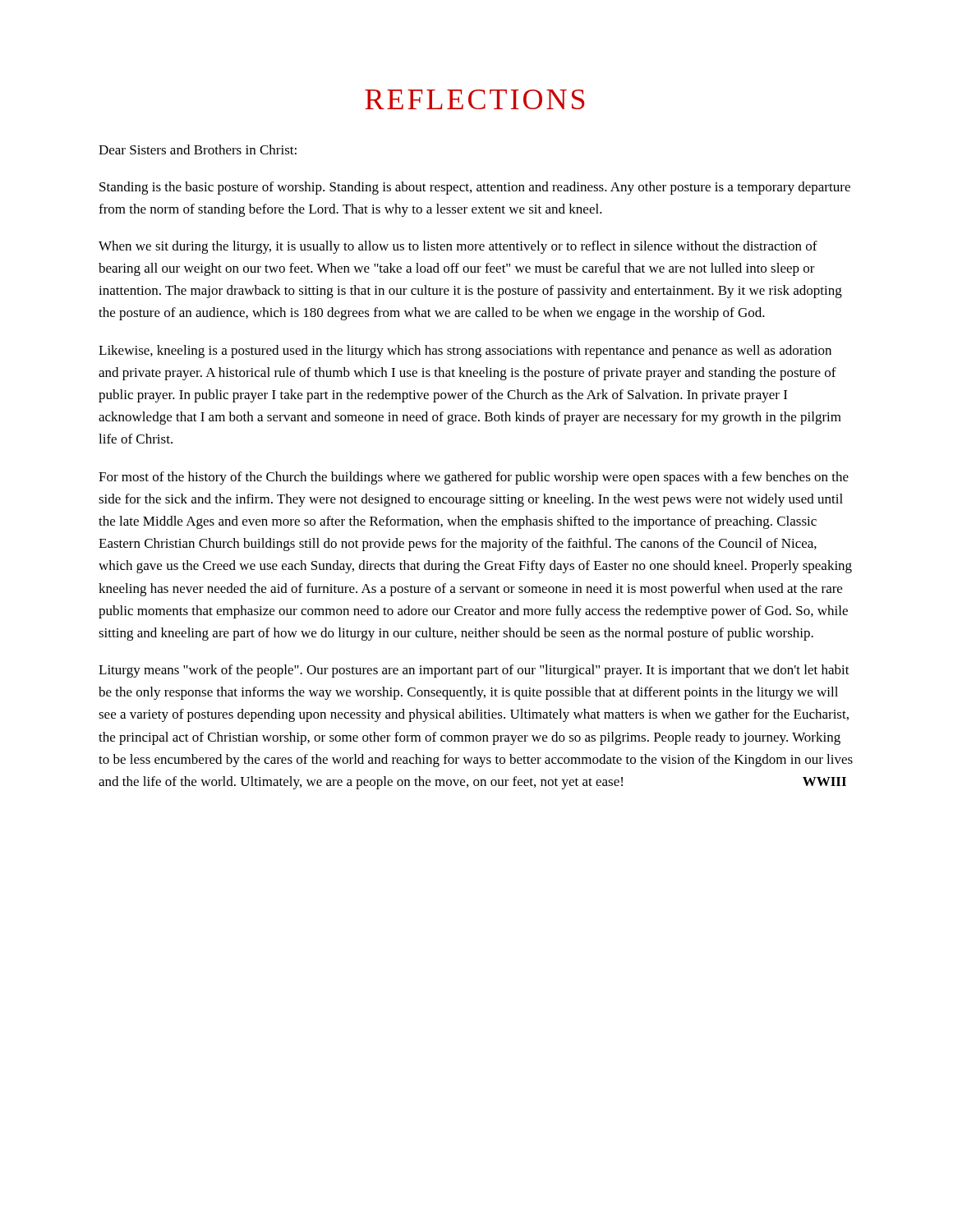Locate the text block containing "Standing is the basic posture of worship."

tap(475, 198)
